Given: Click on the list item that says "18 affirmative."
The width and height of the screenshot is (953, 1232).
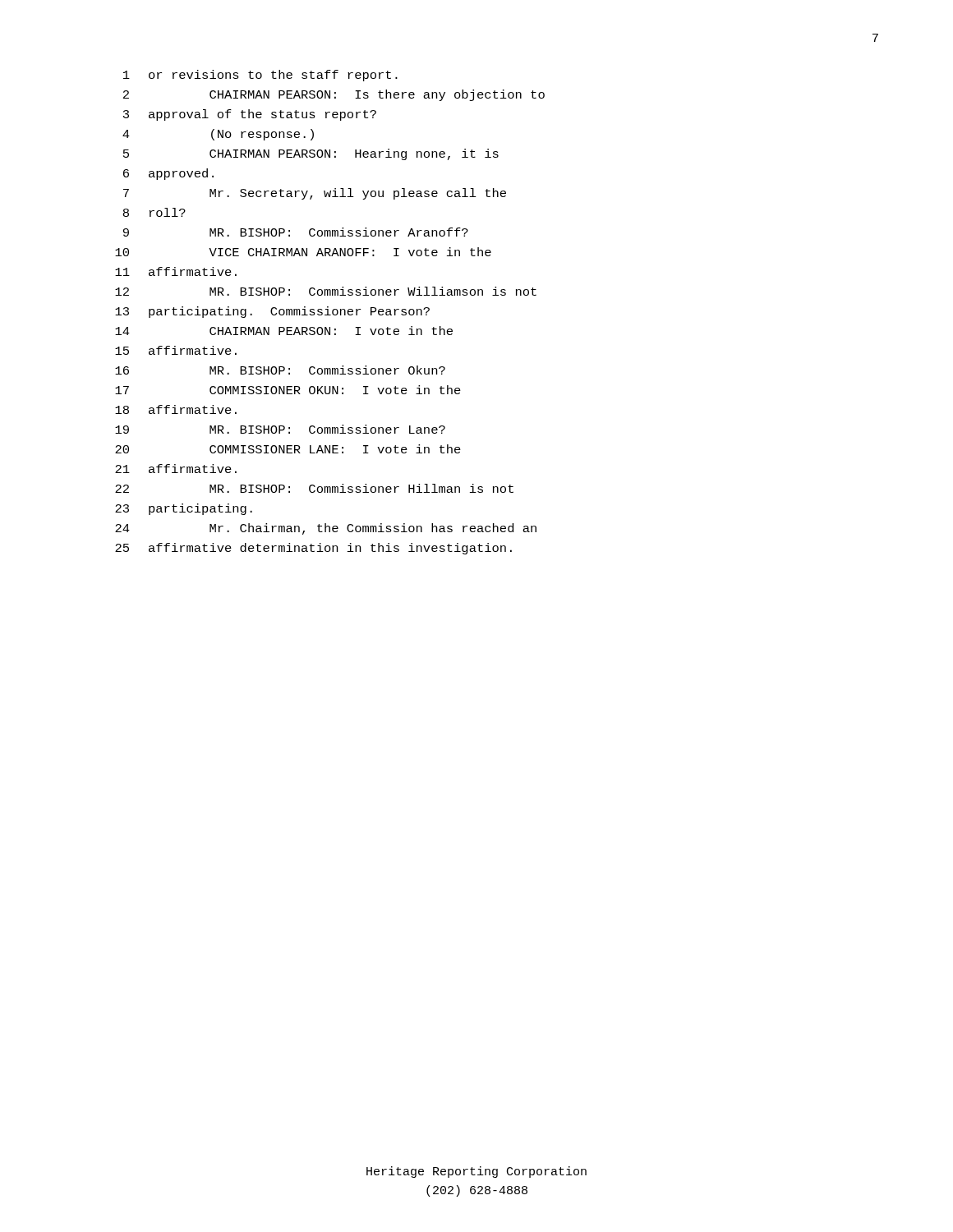Looking at the screenshot, I should click(x=165, y=411).
